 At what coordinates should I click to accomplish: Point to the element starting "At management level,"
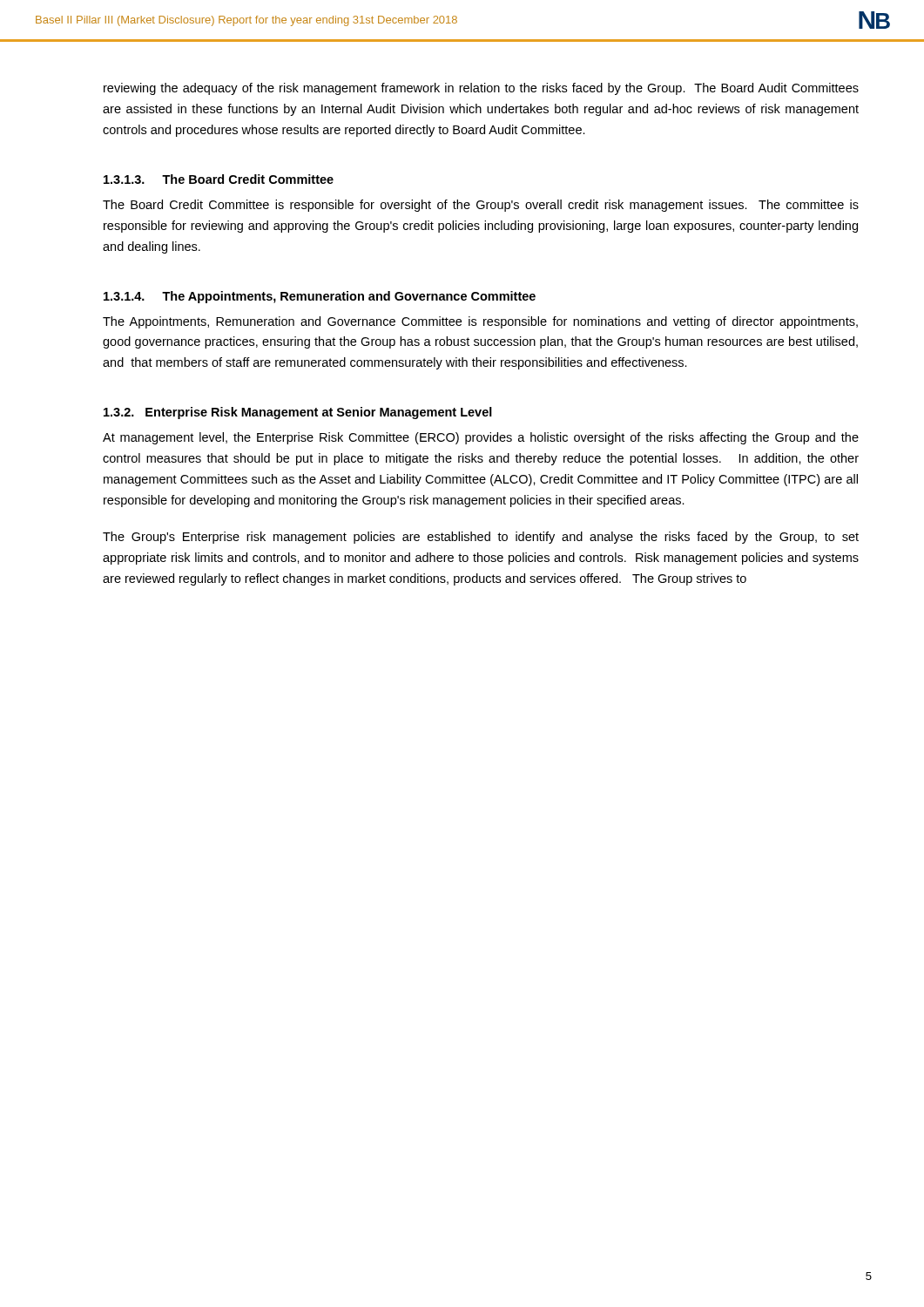tap(481, 469)
